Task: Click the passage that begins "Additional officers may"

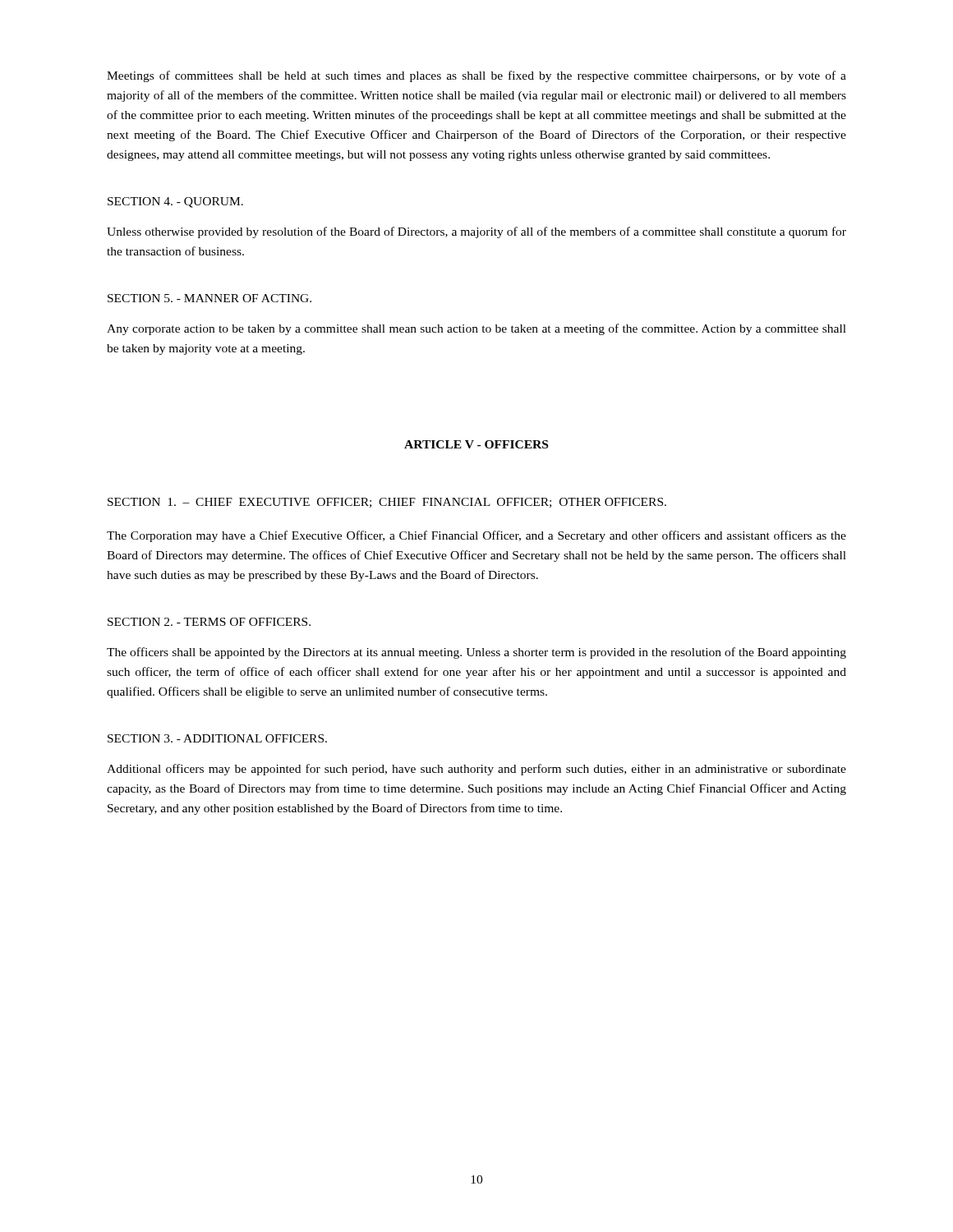Action: point(476,789)
